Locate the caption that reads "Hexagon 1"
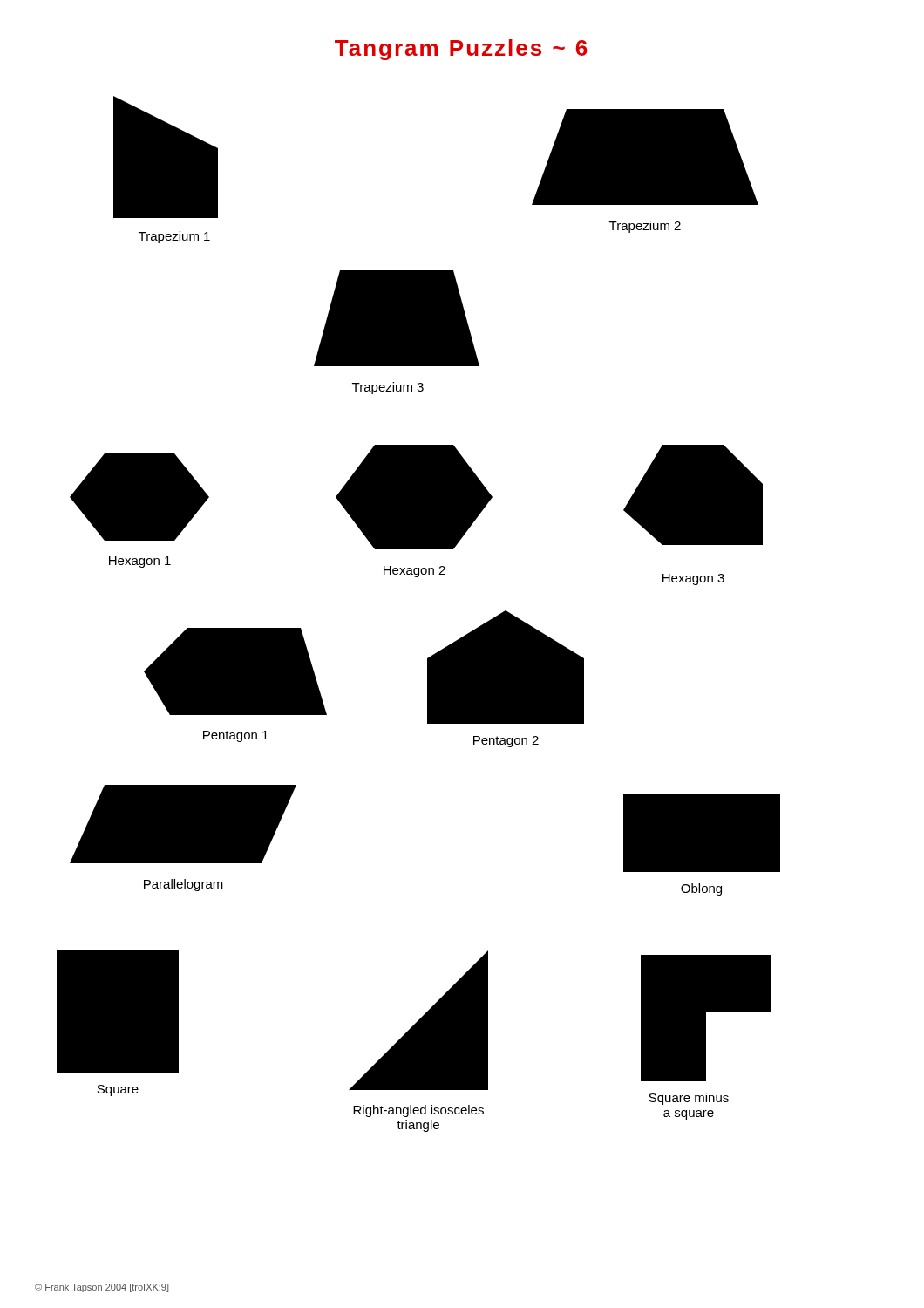924x1308 pixels. coord(139,560)
